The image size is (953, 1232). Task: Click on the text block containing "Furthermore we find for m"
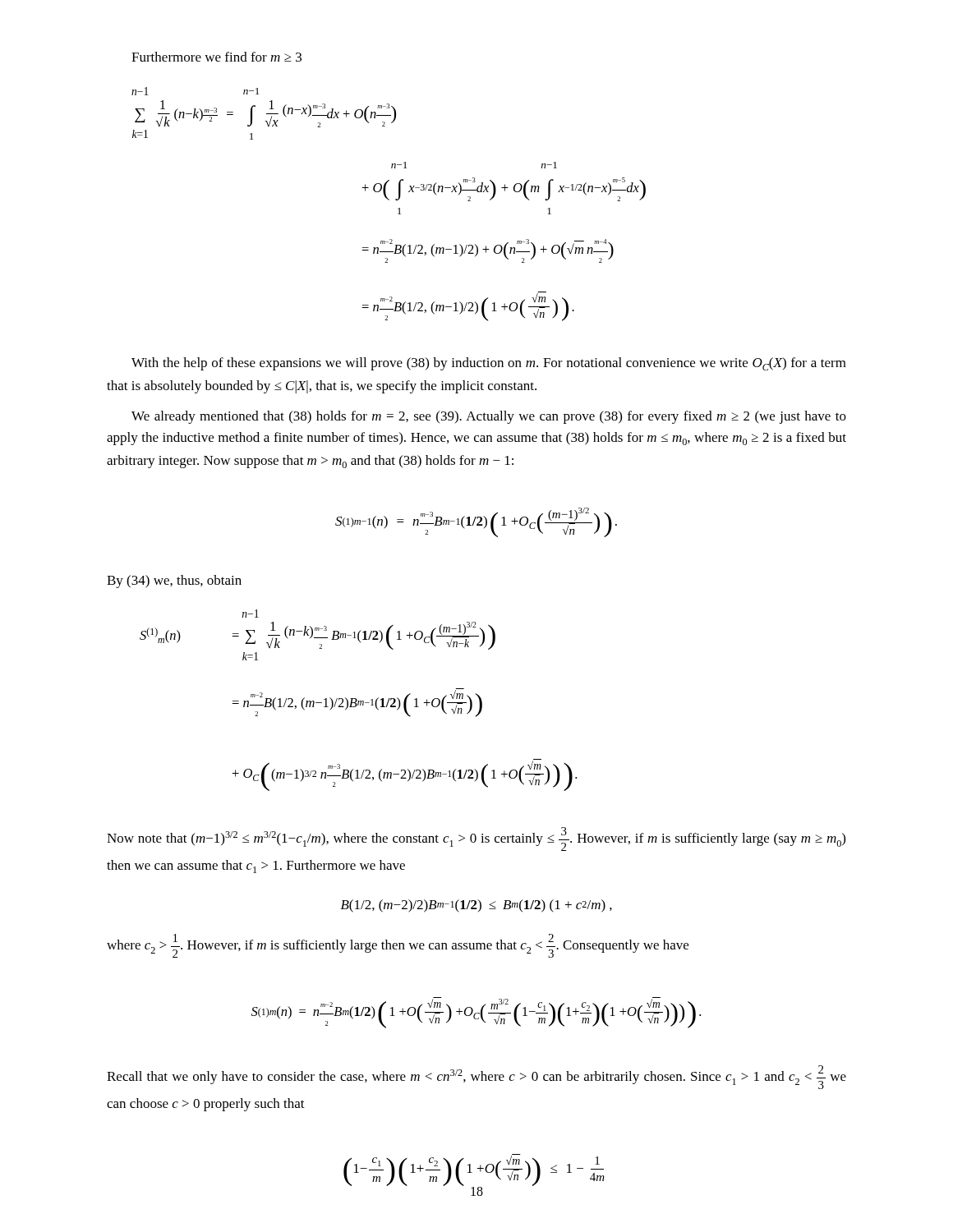click(217, 57)
